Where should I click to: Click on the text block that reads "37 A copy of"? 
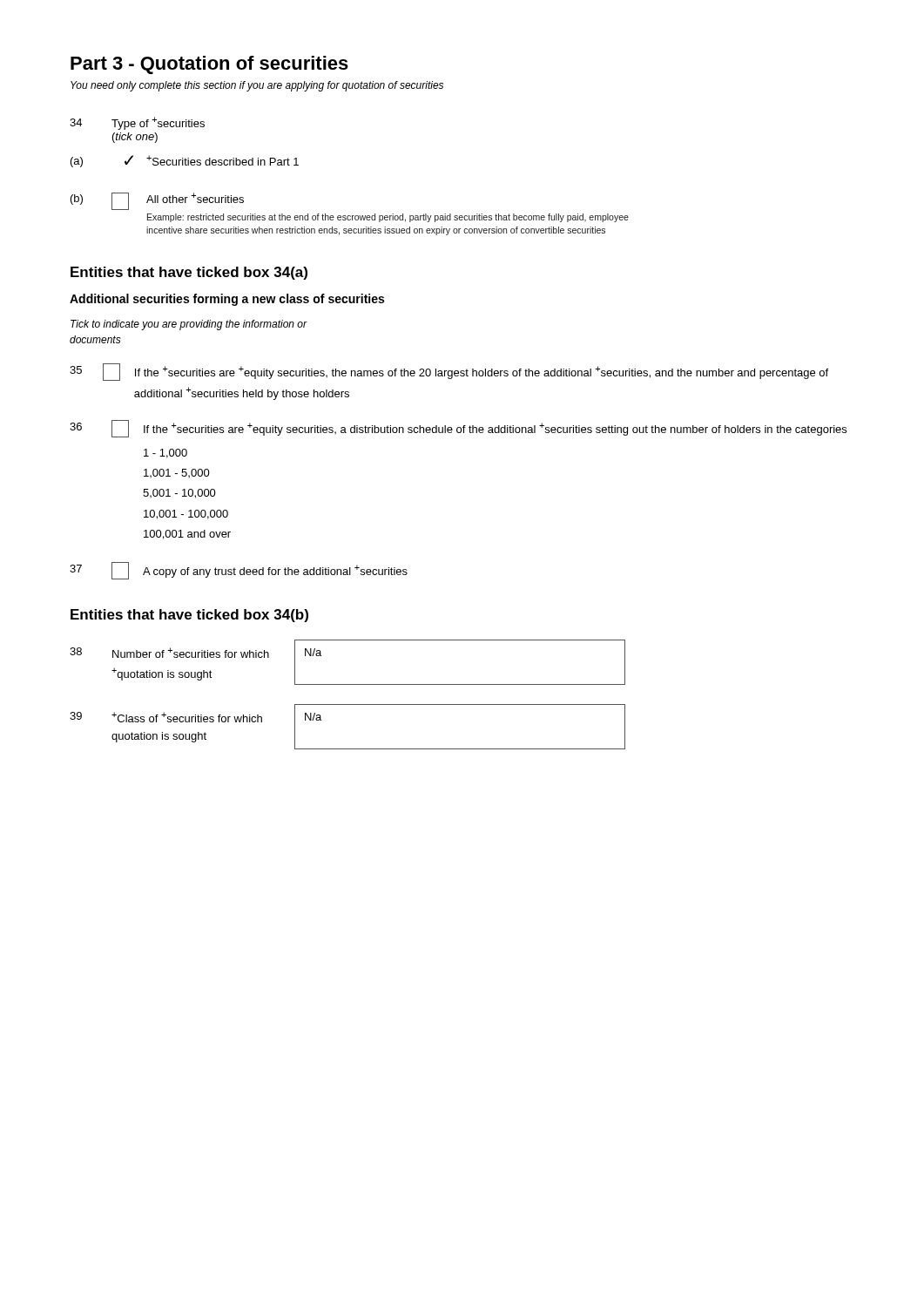point(239,571)
